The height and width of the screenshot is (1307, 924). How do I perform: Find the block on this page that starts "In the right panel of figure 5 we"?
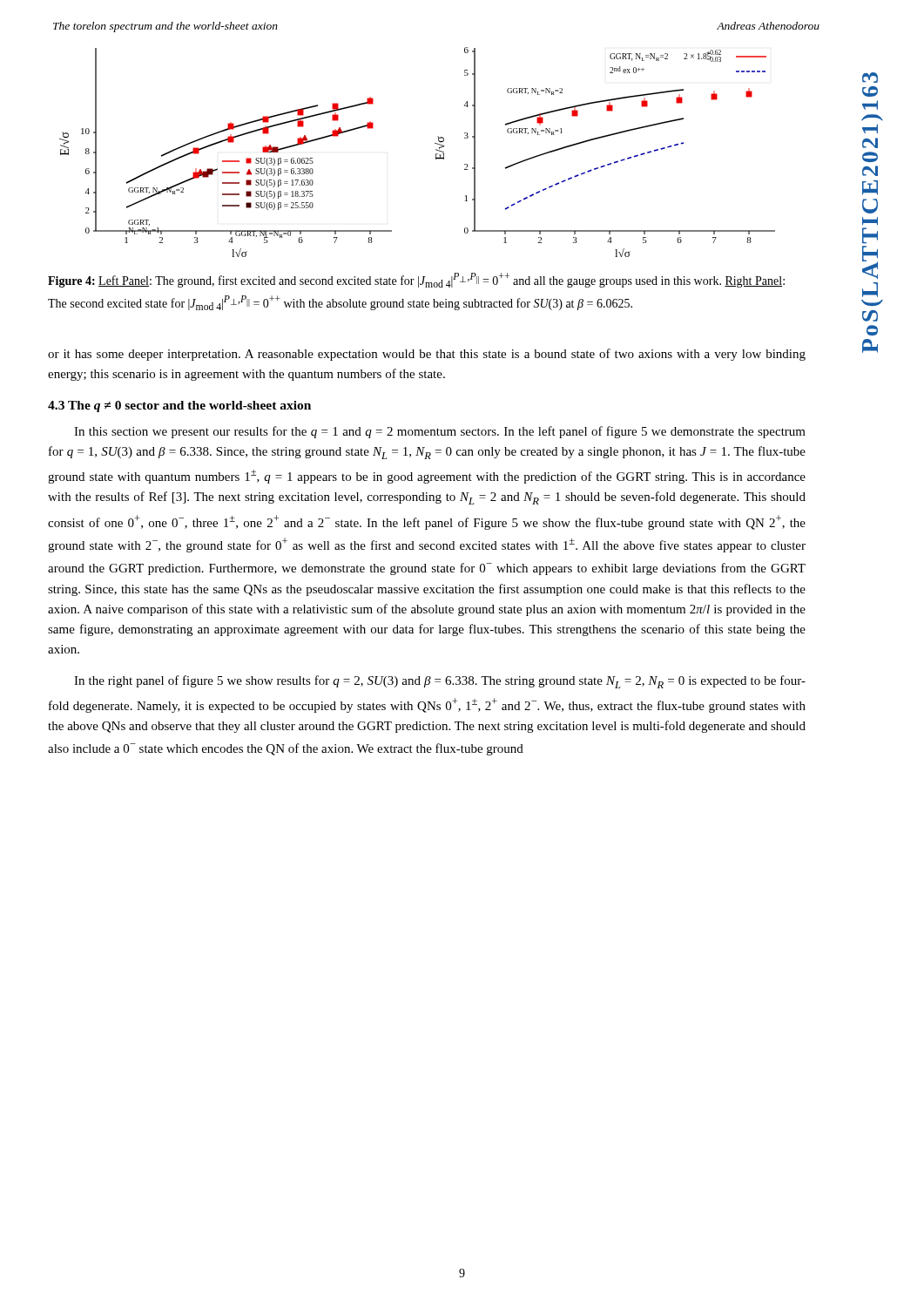pyautogui.click(x=427, y=714)
